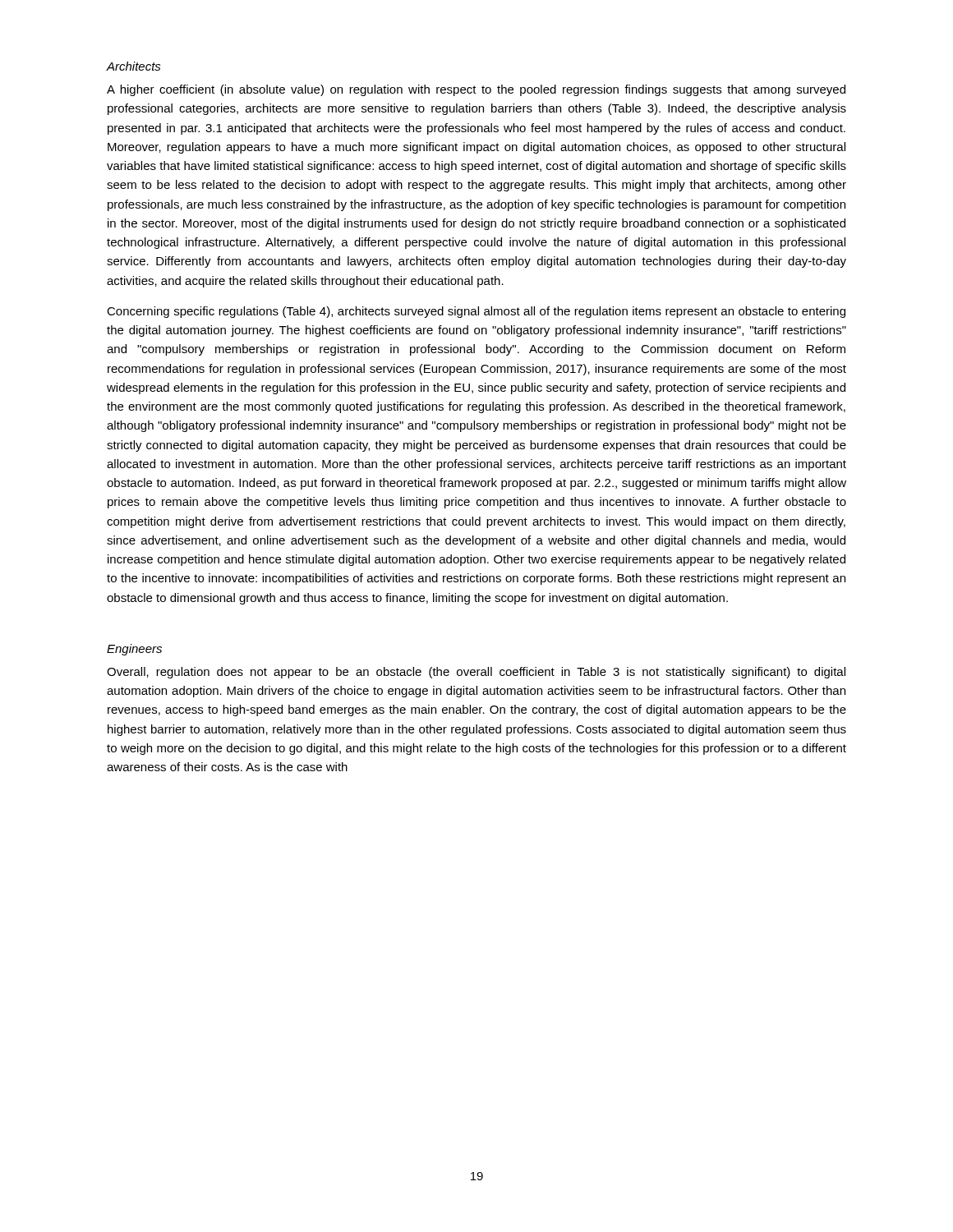This screenshot has height=1232, width=953.
Task: Click on the text block starting "Concerning specific regulations (Table"
Action: click(476, 454)
